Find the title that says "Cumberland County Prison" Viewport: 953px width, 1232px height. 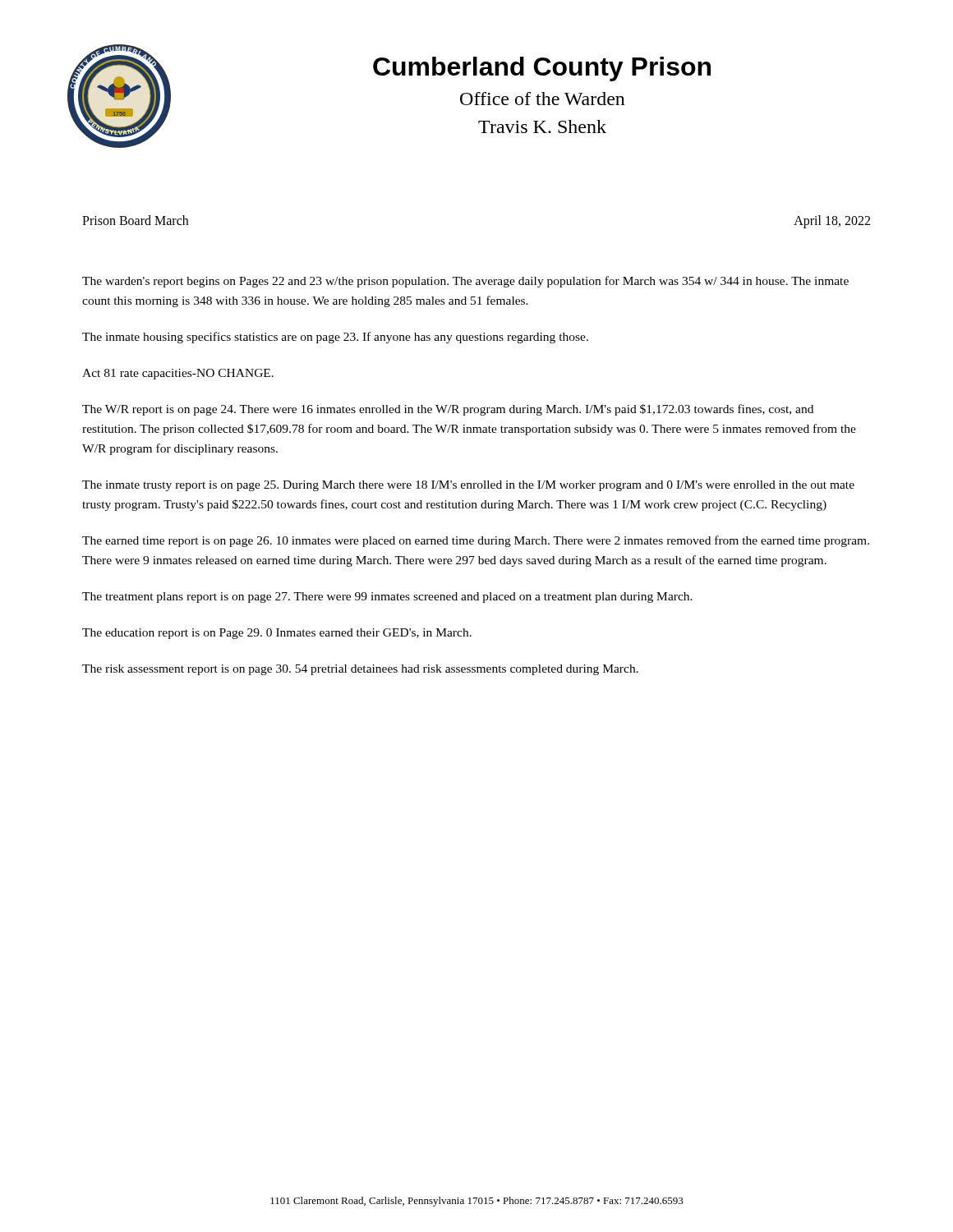[x=542, y=66]
